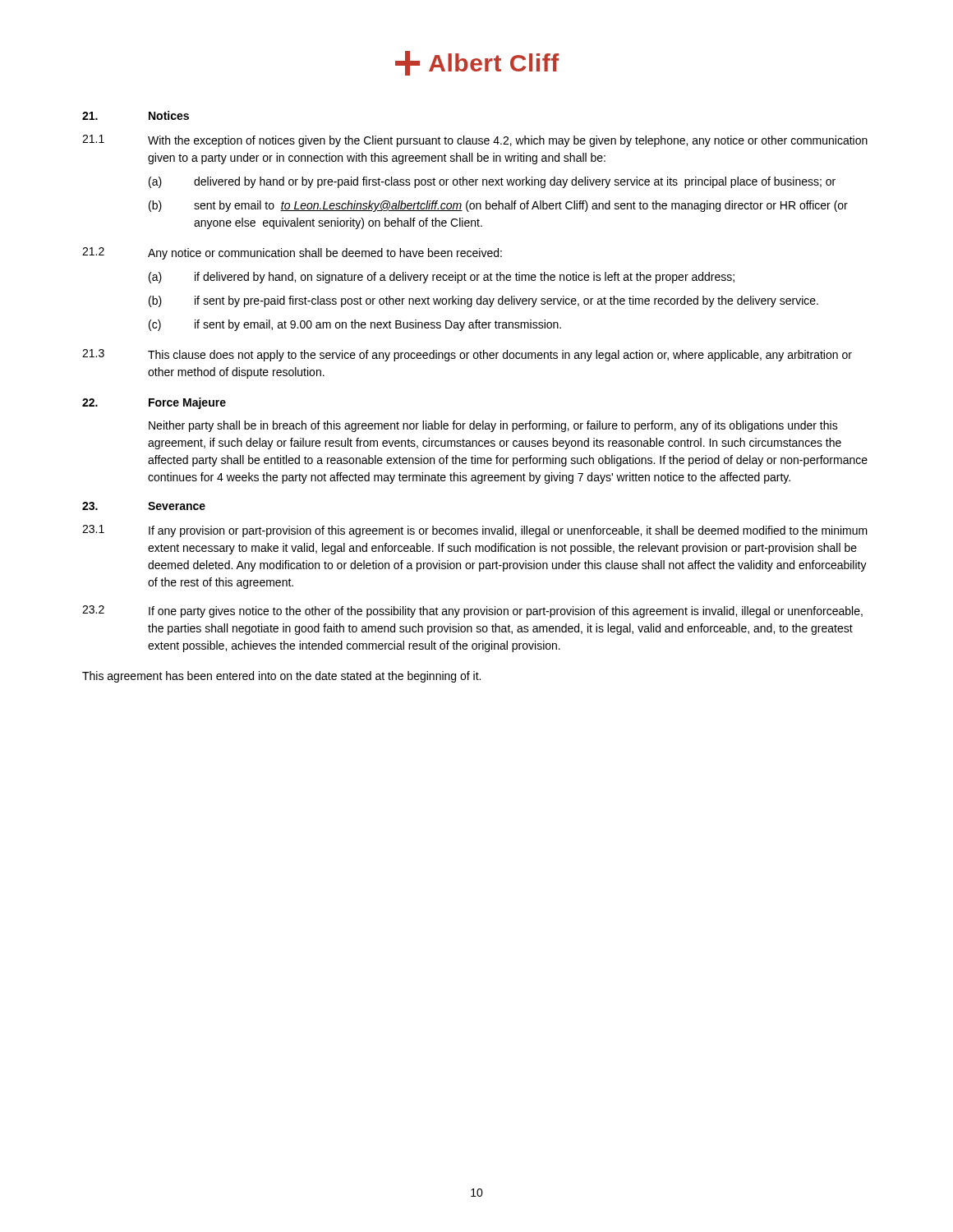Find the text block containing "Neither party shall be in breach of"
Screen dimensions: 1232x953
pos(508,451)
